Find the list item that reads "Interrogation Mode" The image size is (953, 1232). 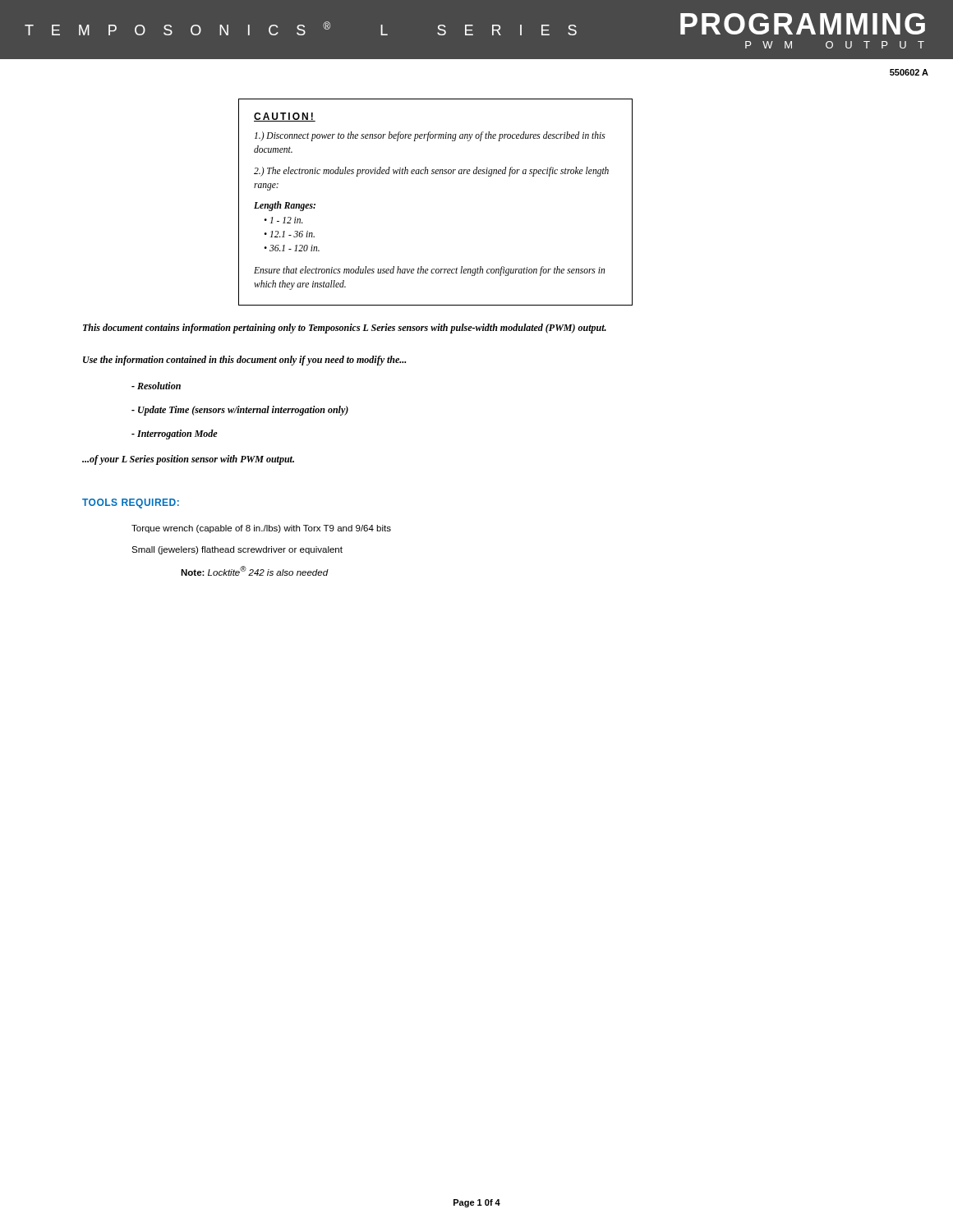coord(174,434)
